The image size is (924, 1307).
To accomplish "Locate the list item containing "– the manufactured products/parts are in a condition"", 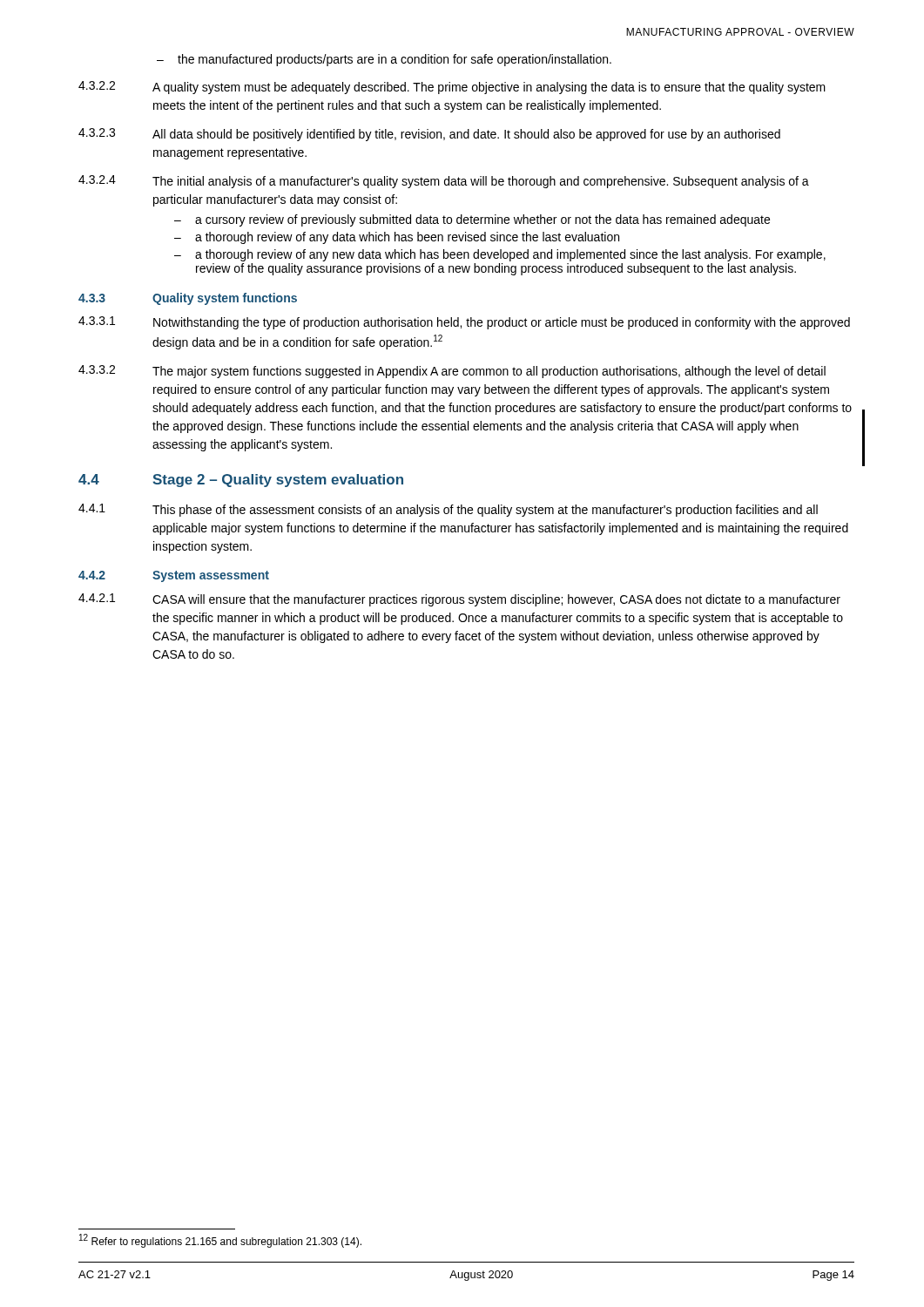I will tap(501, 59).
